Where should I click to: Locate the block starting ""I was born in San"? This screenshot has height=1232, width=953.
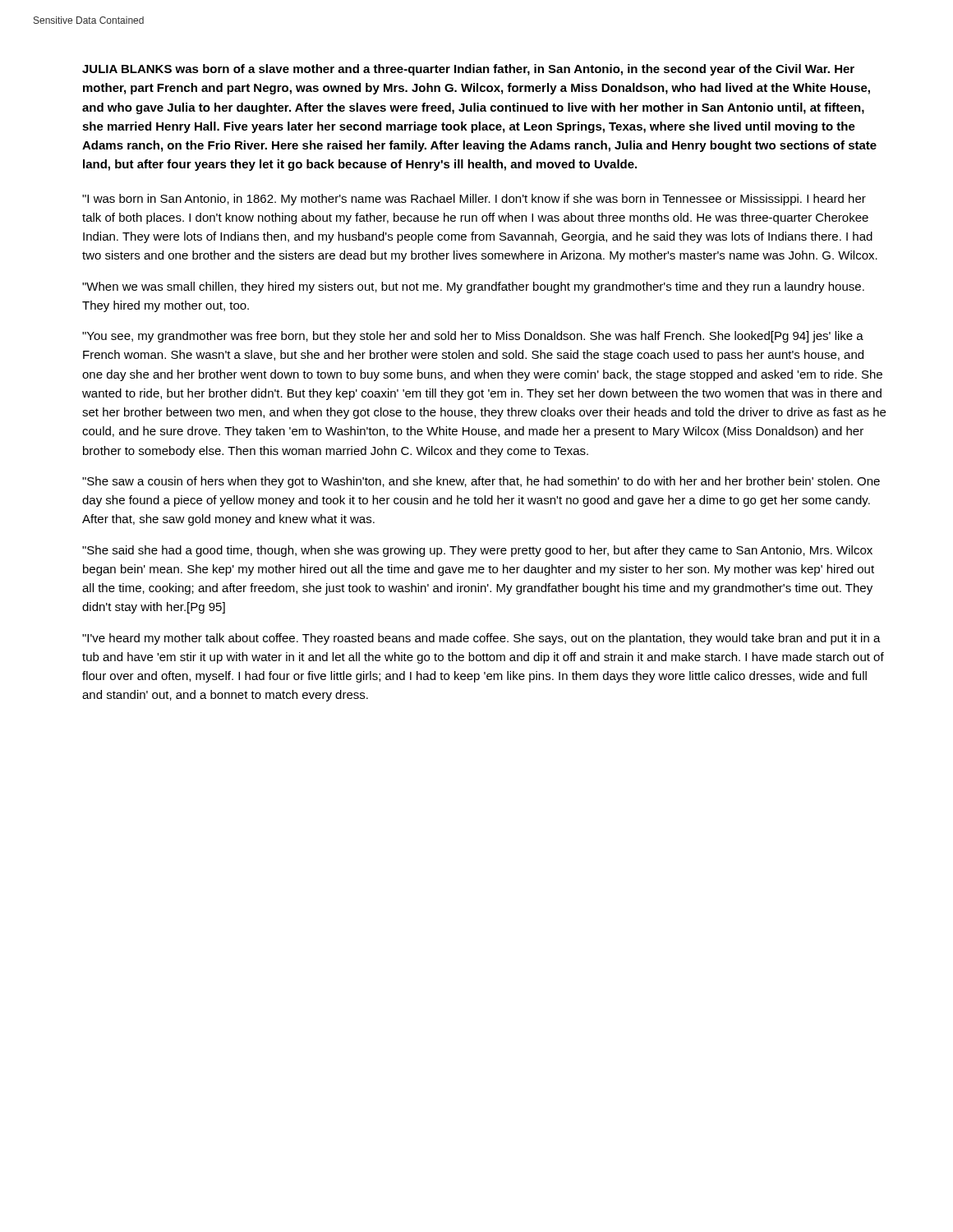coord(480,227)
